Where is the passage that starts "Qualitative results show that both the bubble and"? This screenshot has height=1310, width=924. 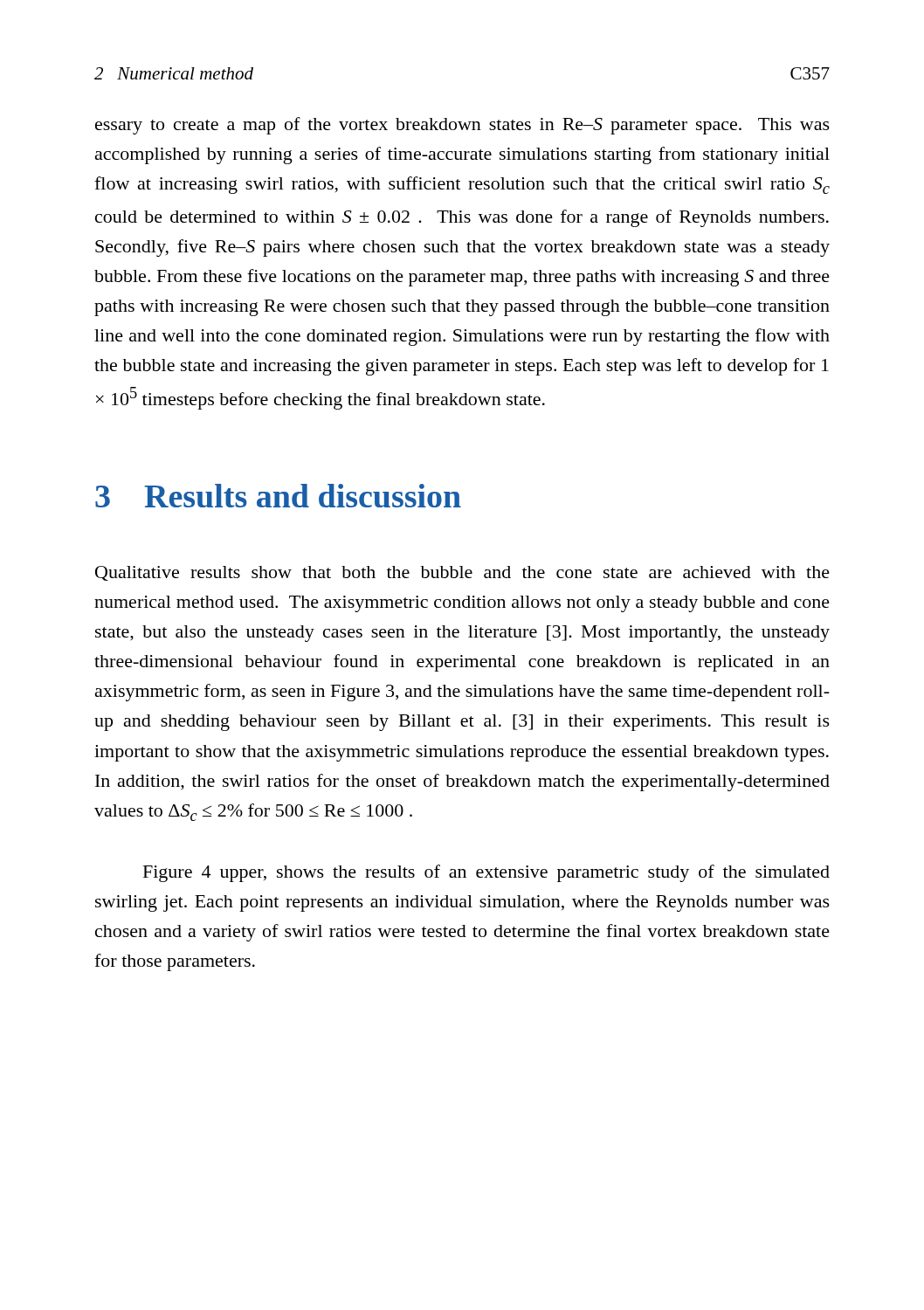462,693
